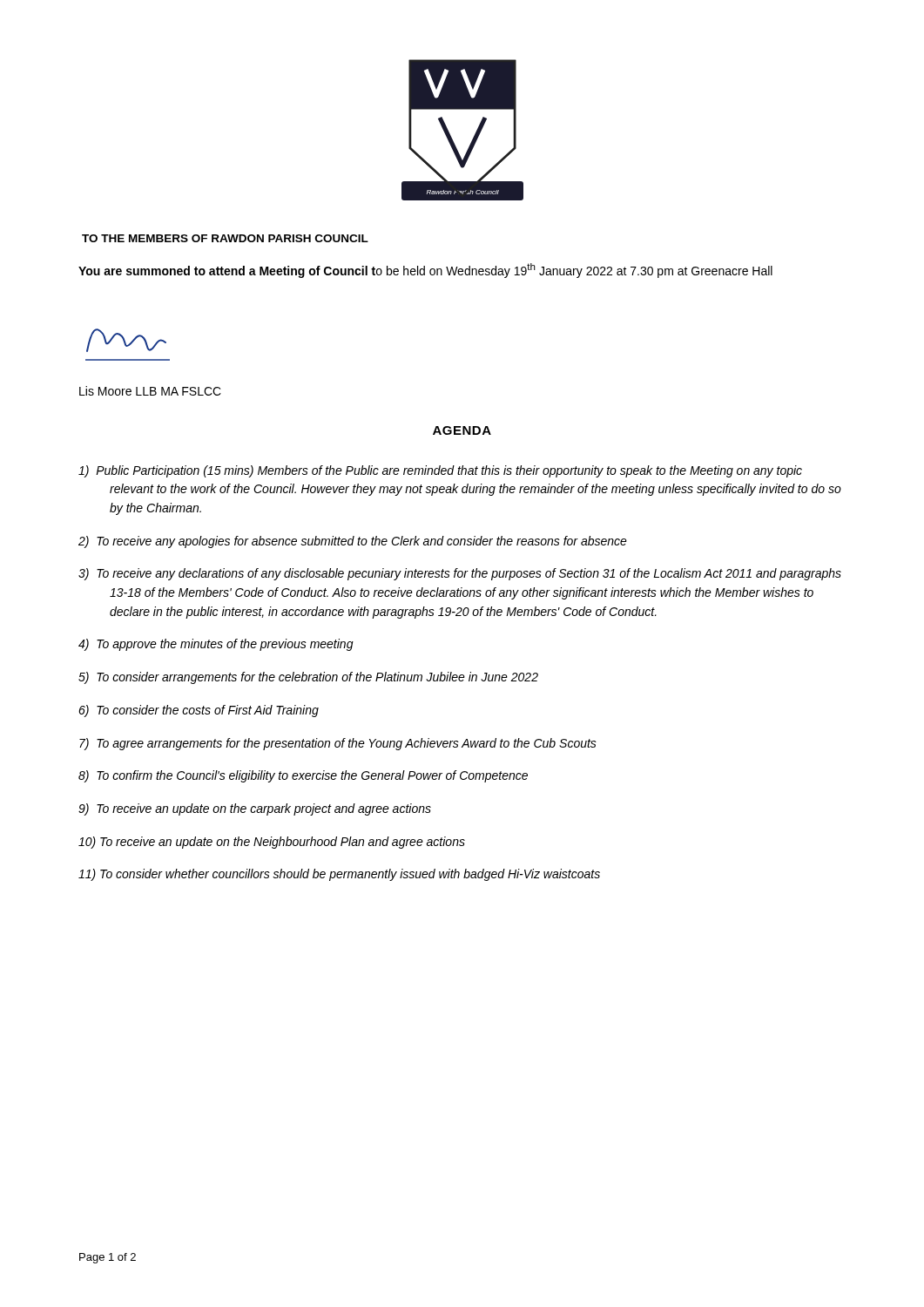Find the illustration
924x1307 pixels.
[462, 343]
